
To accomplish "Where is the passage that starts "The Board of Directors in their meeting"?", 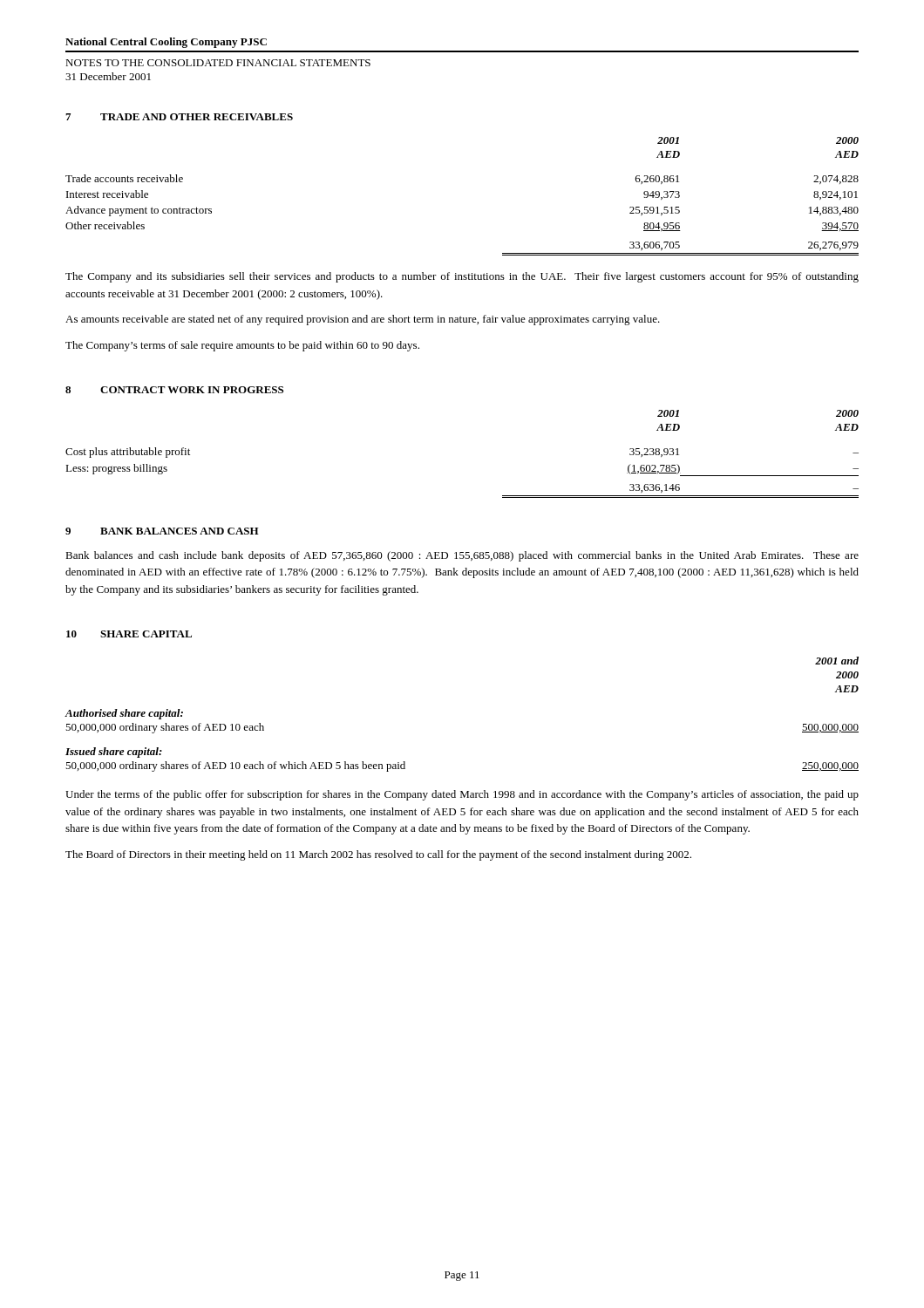I will 379,854.
